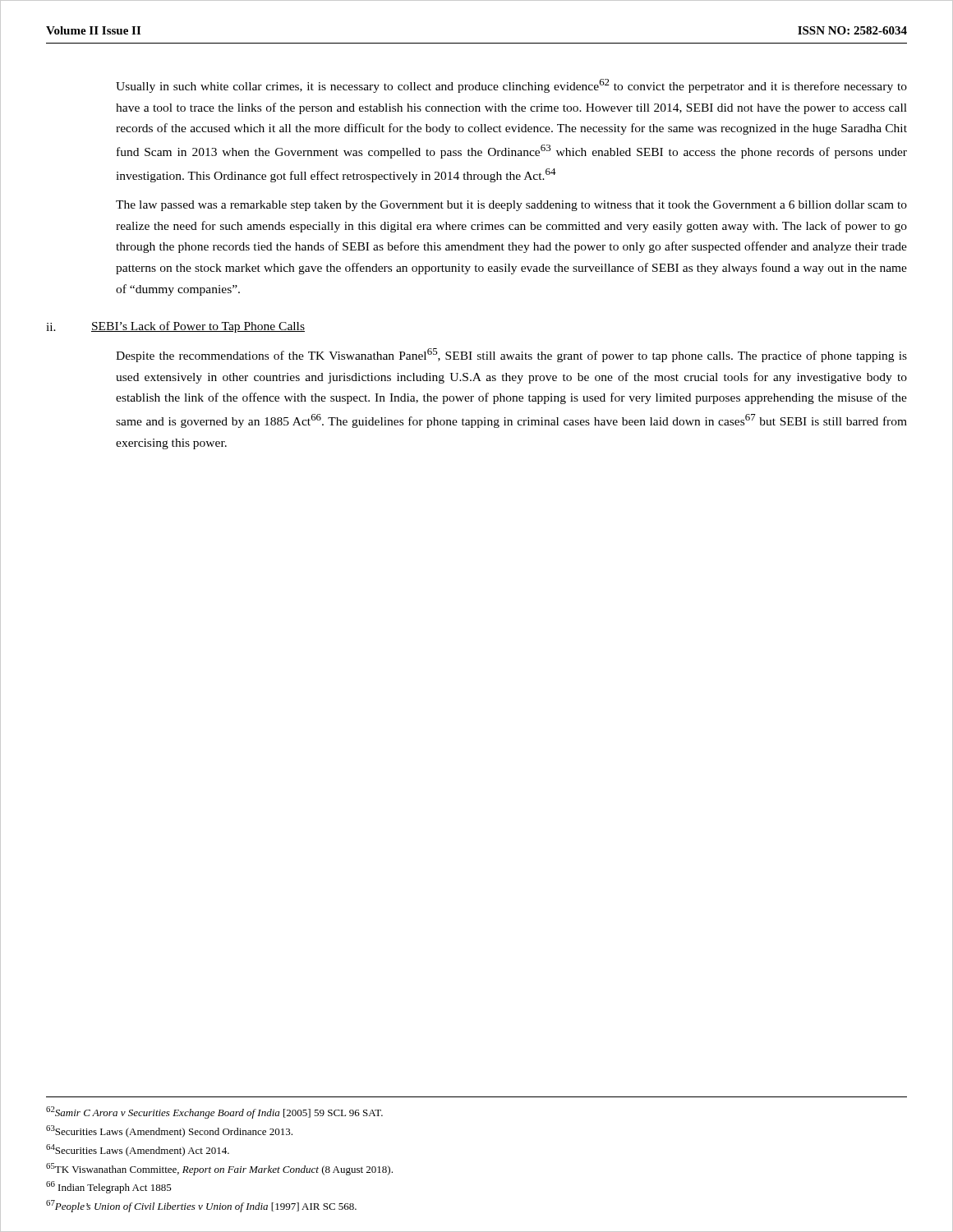Find the text block that reads "The law passed"
This screenshot has width=953, height=1232.
click(x=511, y=246)
